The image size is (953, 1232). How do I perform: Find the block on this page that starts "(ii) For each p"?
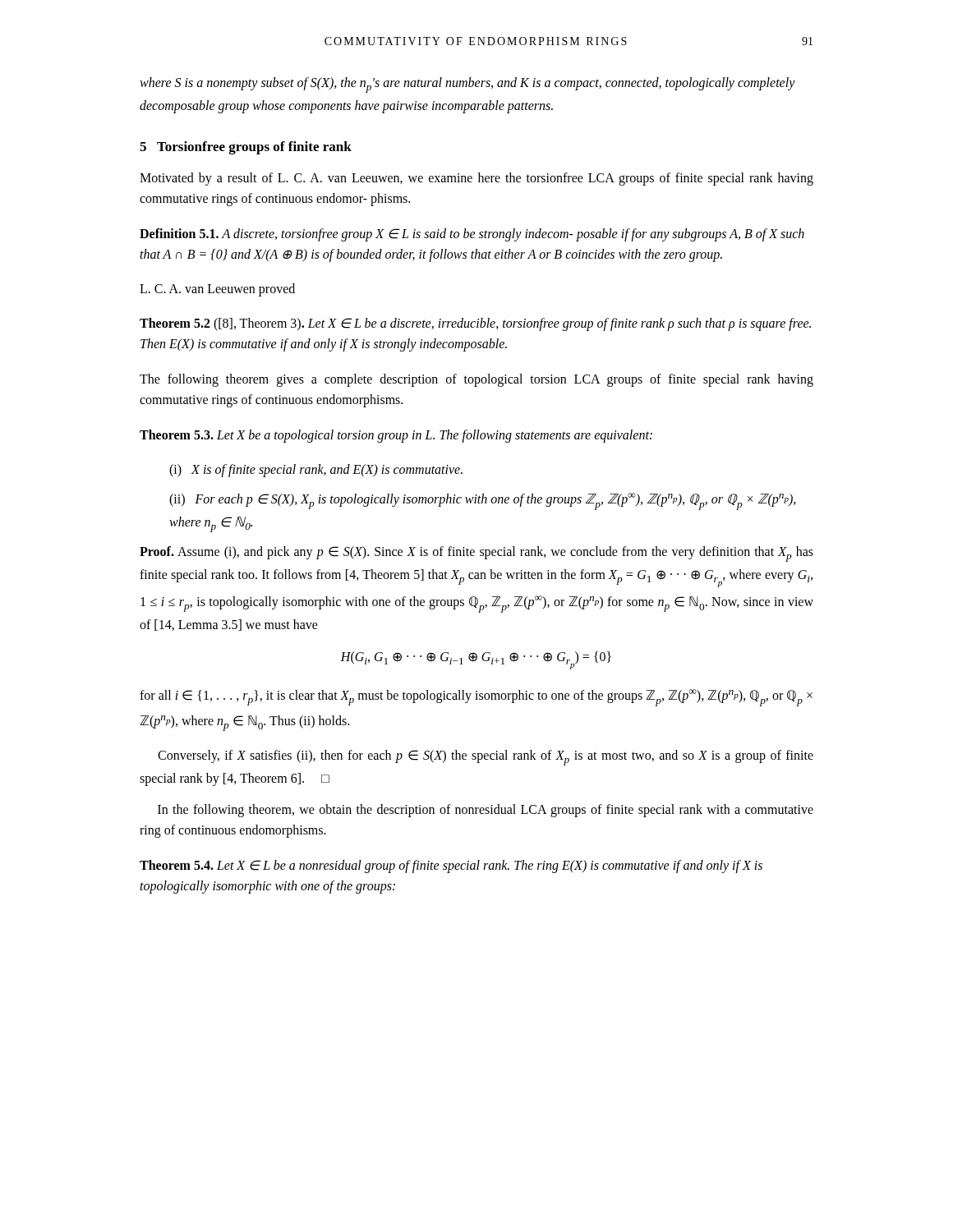point(483,511)
